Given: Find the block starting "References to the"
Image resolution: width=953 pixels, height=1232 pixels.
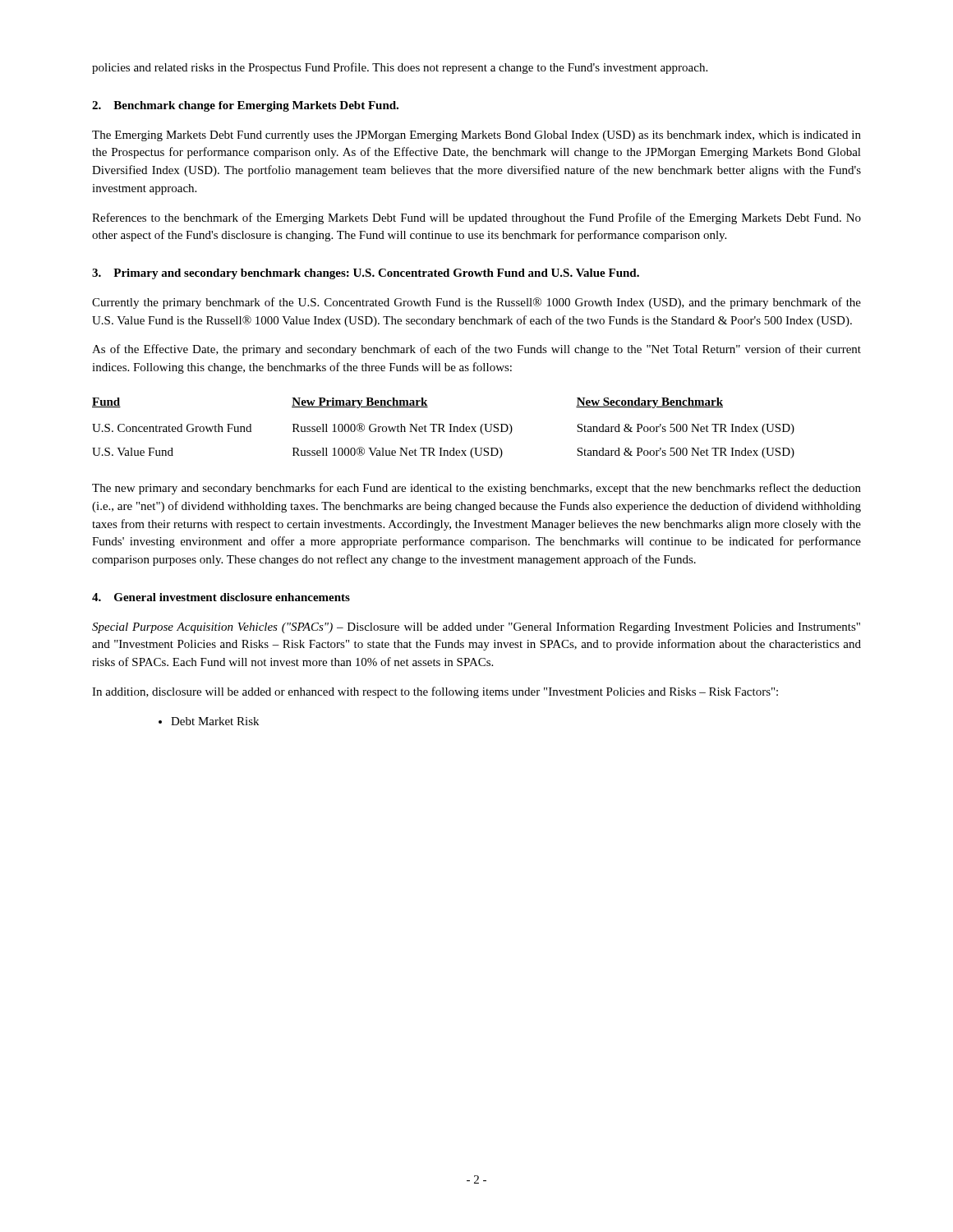Looking at the screenshot, I should tap(476, 226).
